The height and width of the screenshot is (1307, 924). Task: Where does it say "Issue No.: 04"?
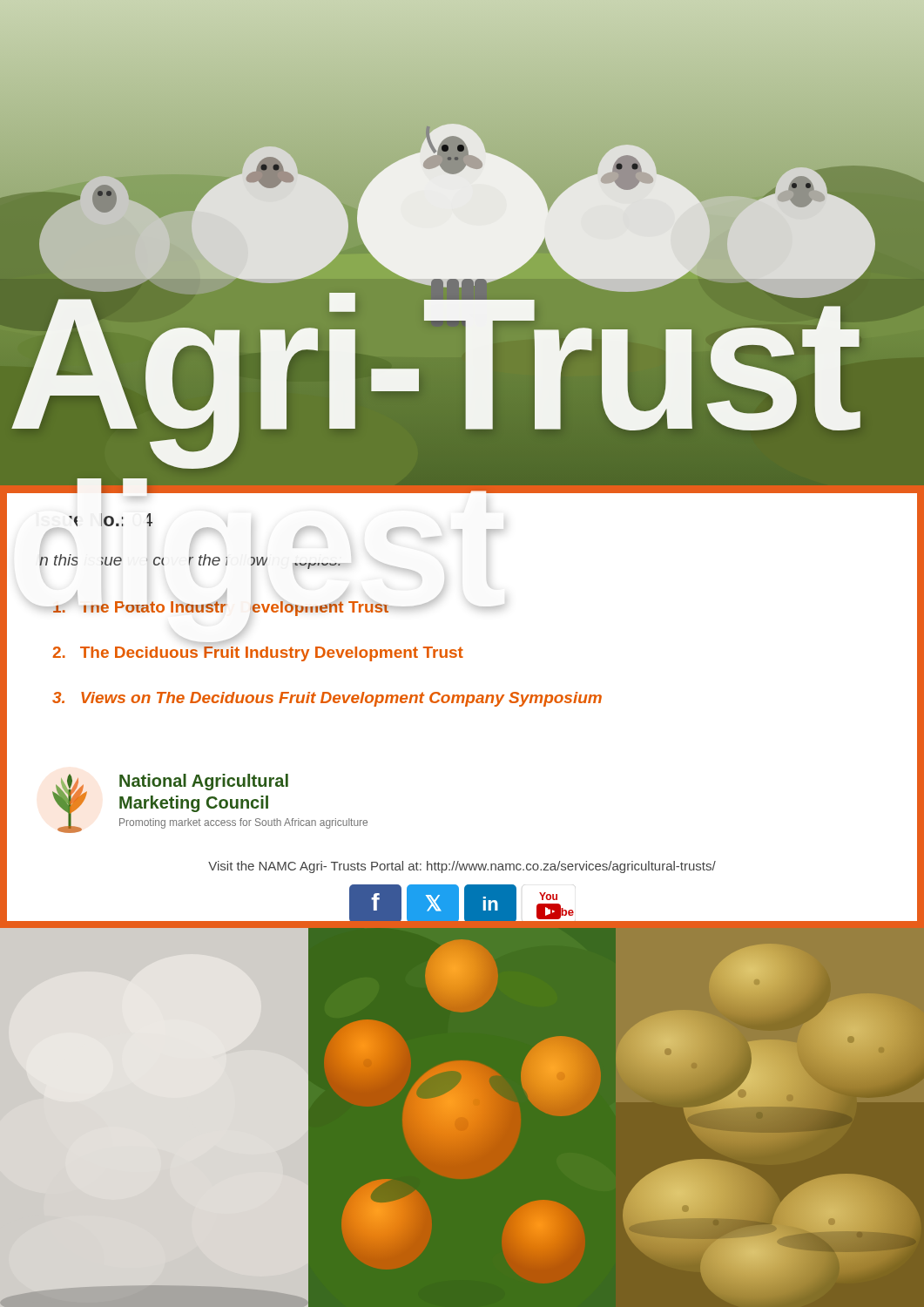tap(94, 520)
